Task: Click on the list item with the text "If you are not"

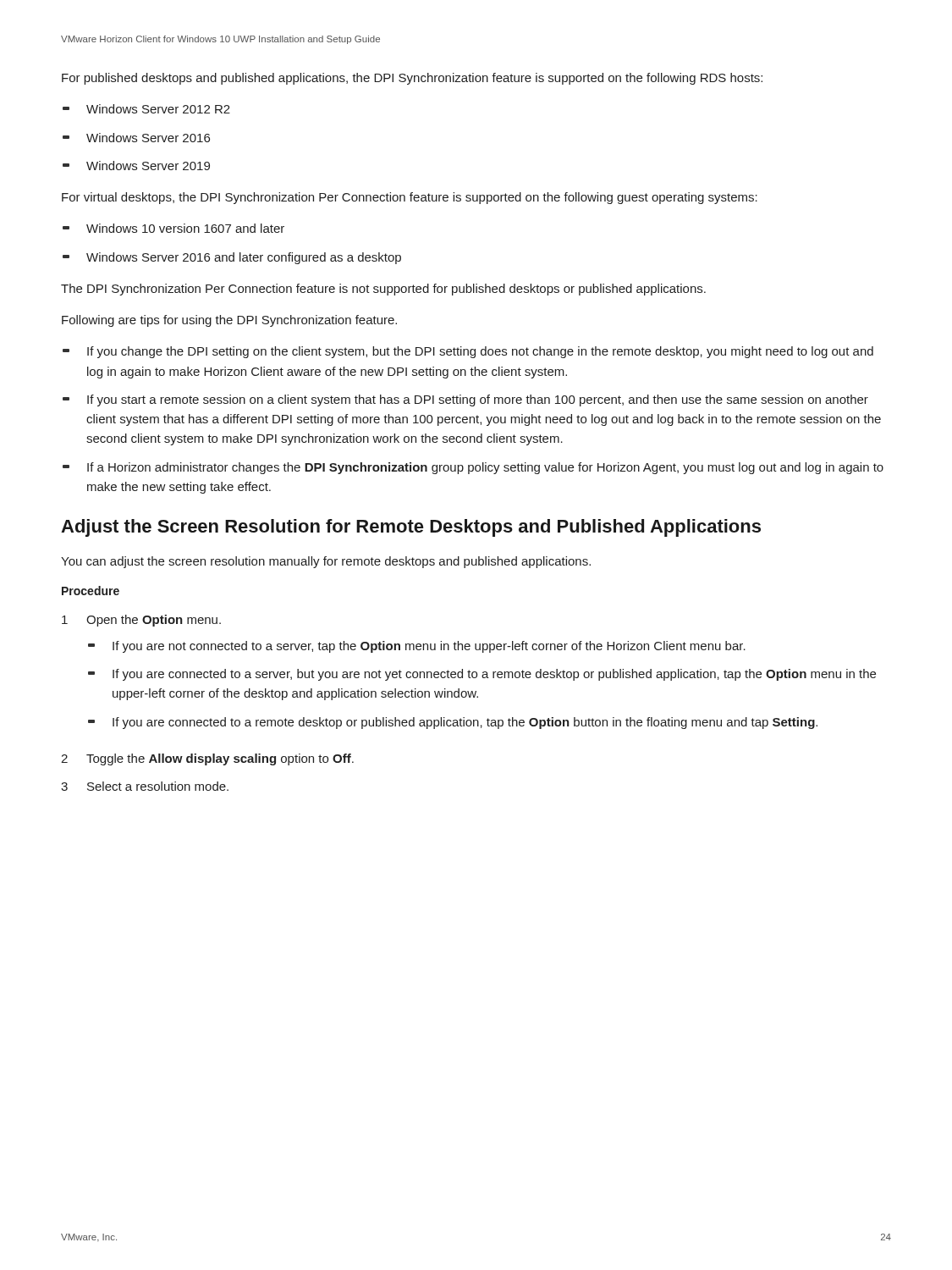Action: 416,645
